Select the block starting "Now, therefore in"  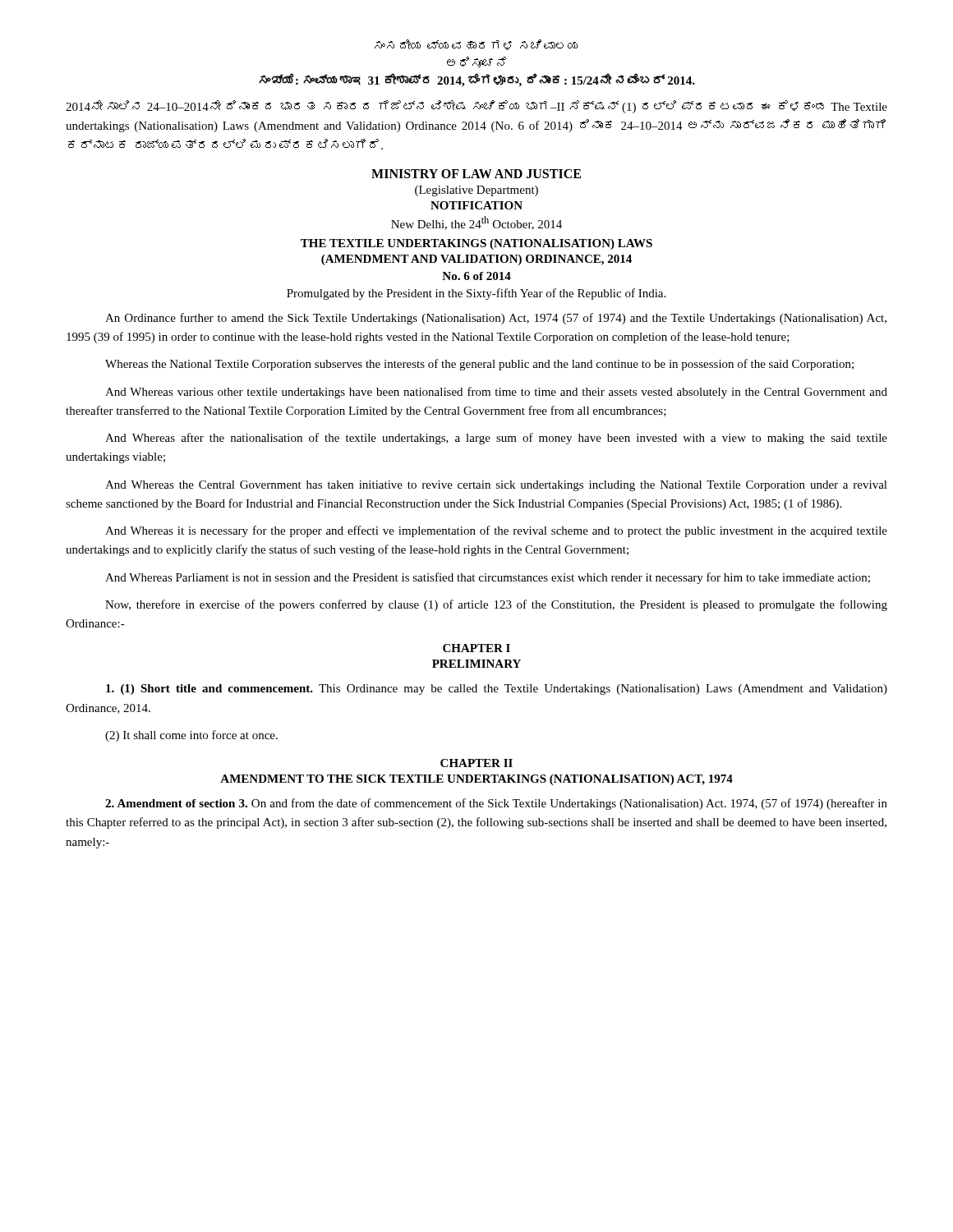(x=476, y=614)
